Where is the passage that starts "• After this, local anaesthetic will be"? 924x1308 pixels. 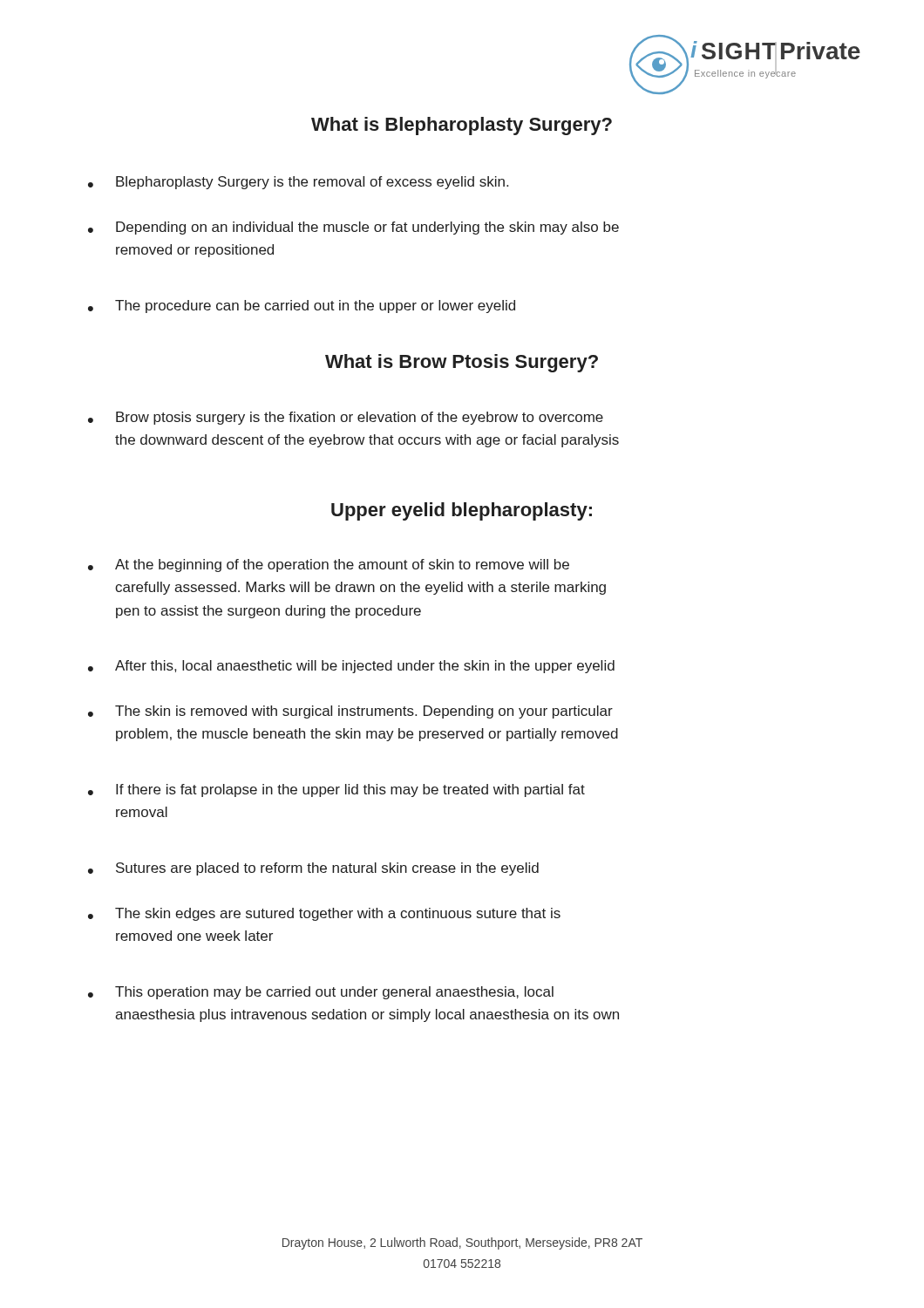pos(462,669)
